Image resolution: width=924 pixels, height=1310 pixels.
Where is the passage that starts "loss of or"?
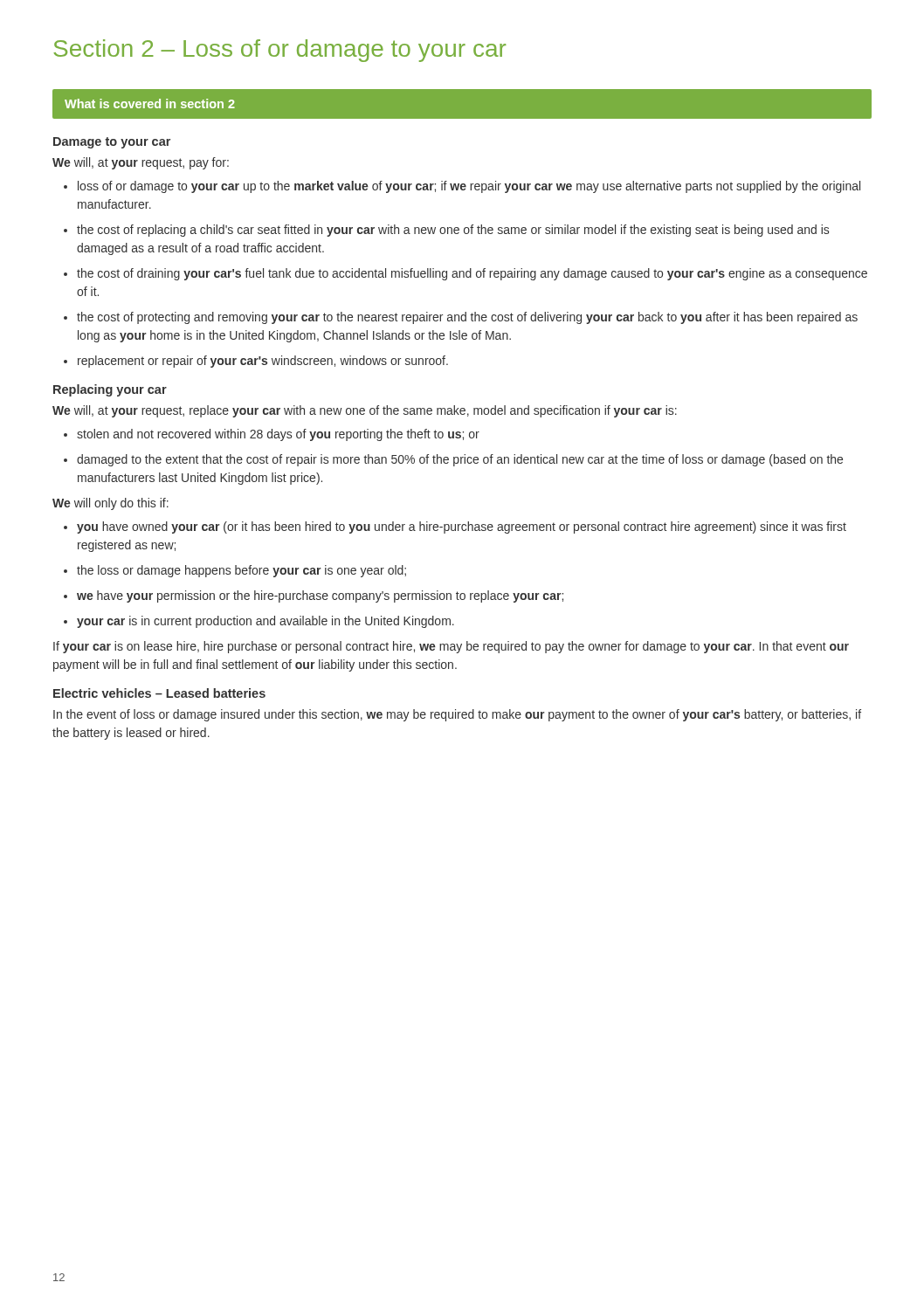[462, 196]
